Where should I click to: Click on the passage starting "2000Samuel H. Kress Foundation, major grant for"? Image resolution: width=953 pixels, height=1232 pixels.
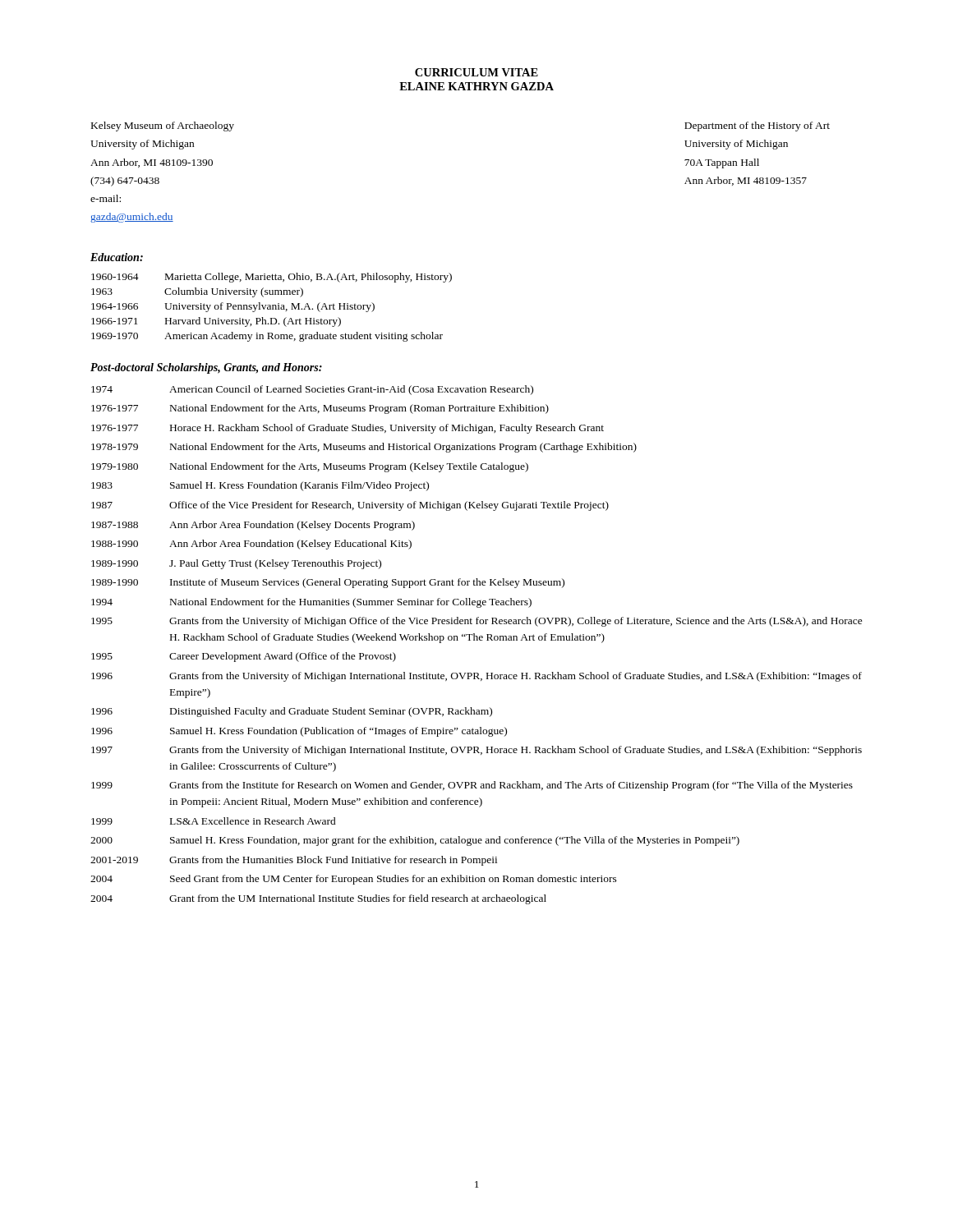click(476, 840)
